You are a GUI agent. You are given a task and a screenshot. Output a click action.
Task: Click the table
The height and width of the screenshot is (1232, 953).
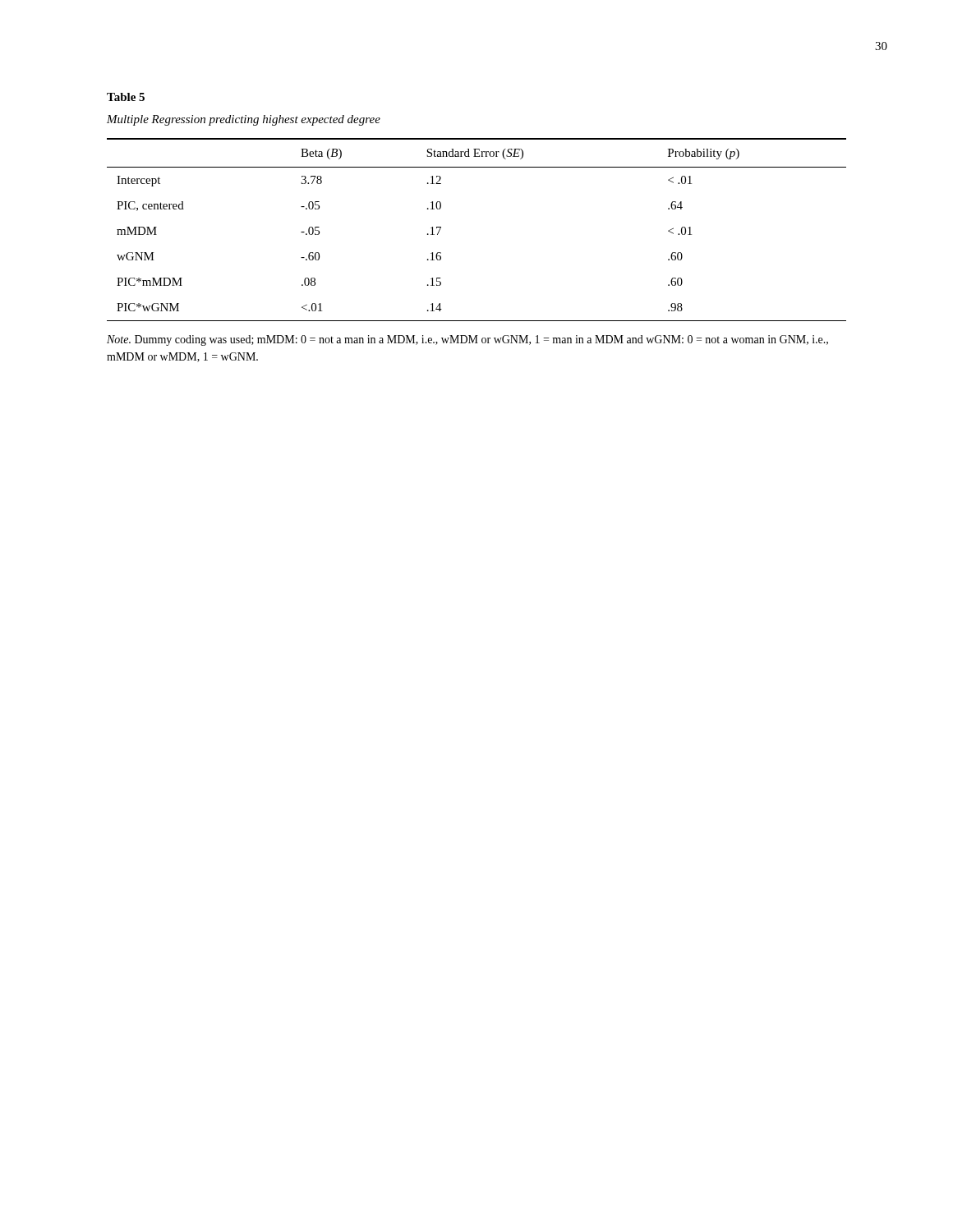coord(476,232)
